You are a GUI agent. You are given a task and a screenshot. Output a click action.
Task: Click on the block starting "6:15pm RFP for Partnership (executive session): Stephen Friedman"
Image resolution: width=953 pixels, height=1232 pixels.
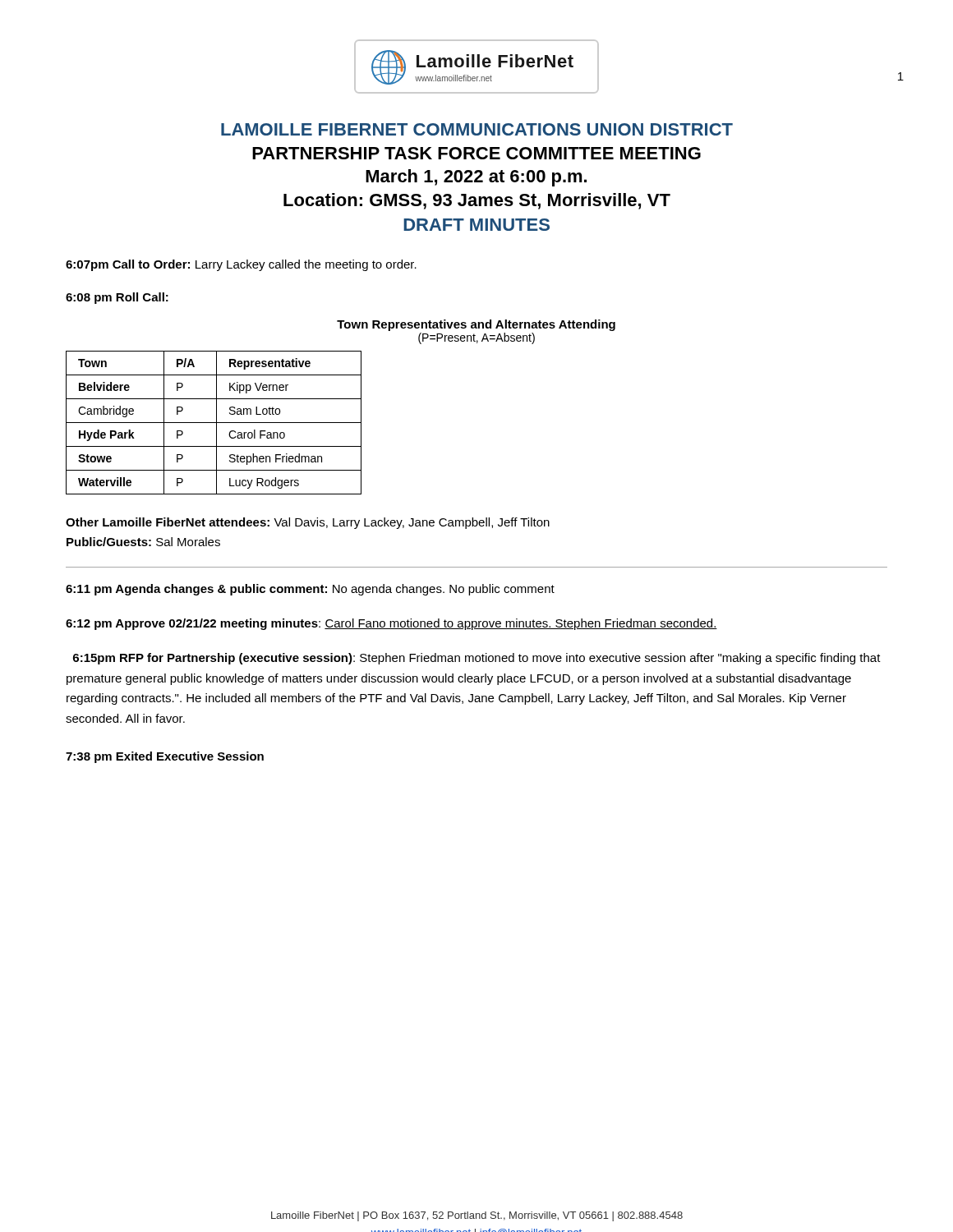pos(473,688)
